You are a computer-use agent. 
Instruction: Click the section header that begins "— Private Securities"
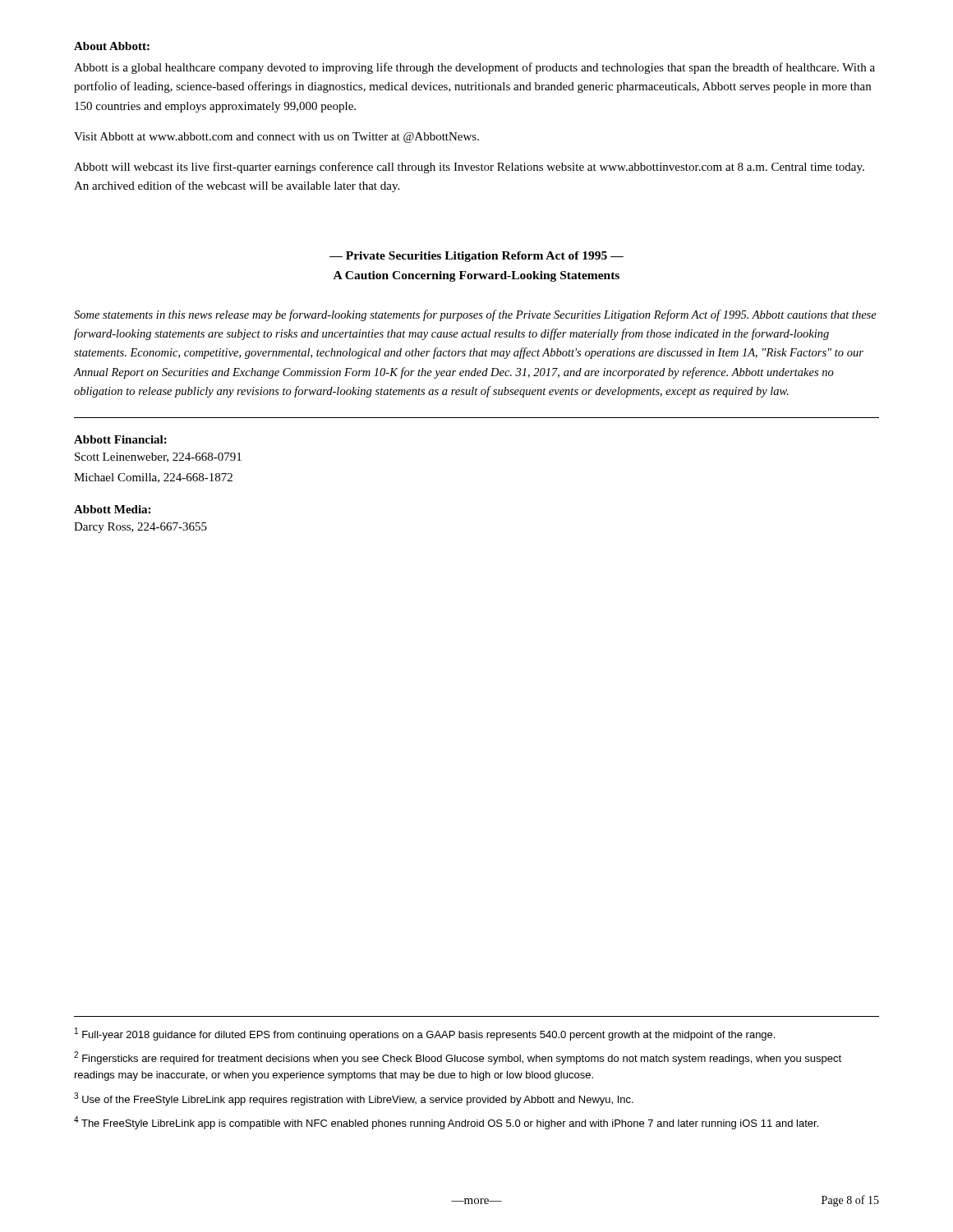(x=476, y=265)
